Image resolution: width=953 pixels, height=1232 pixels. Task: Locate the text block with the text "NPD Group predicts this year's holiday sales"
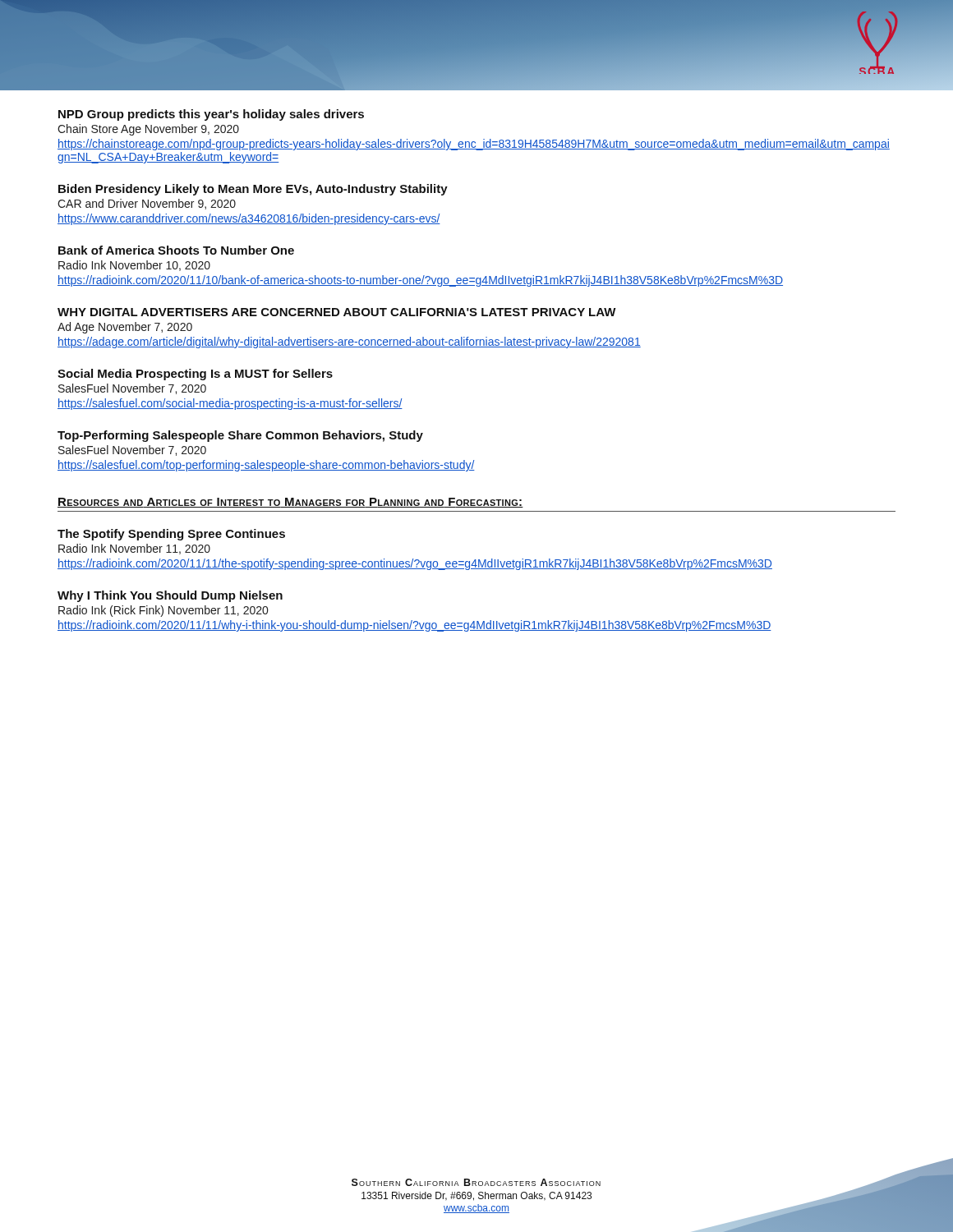476,135
